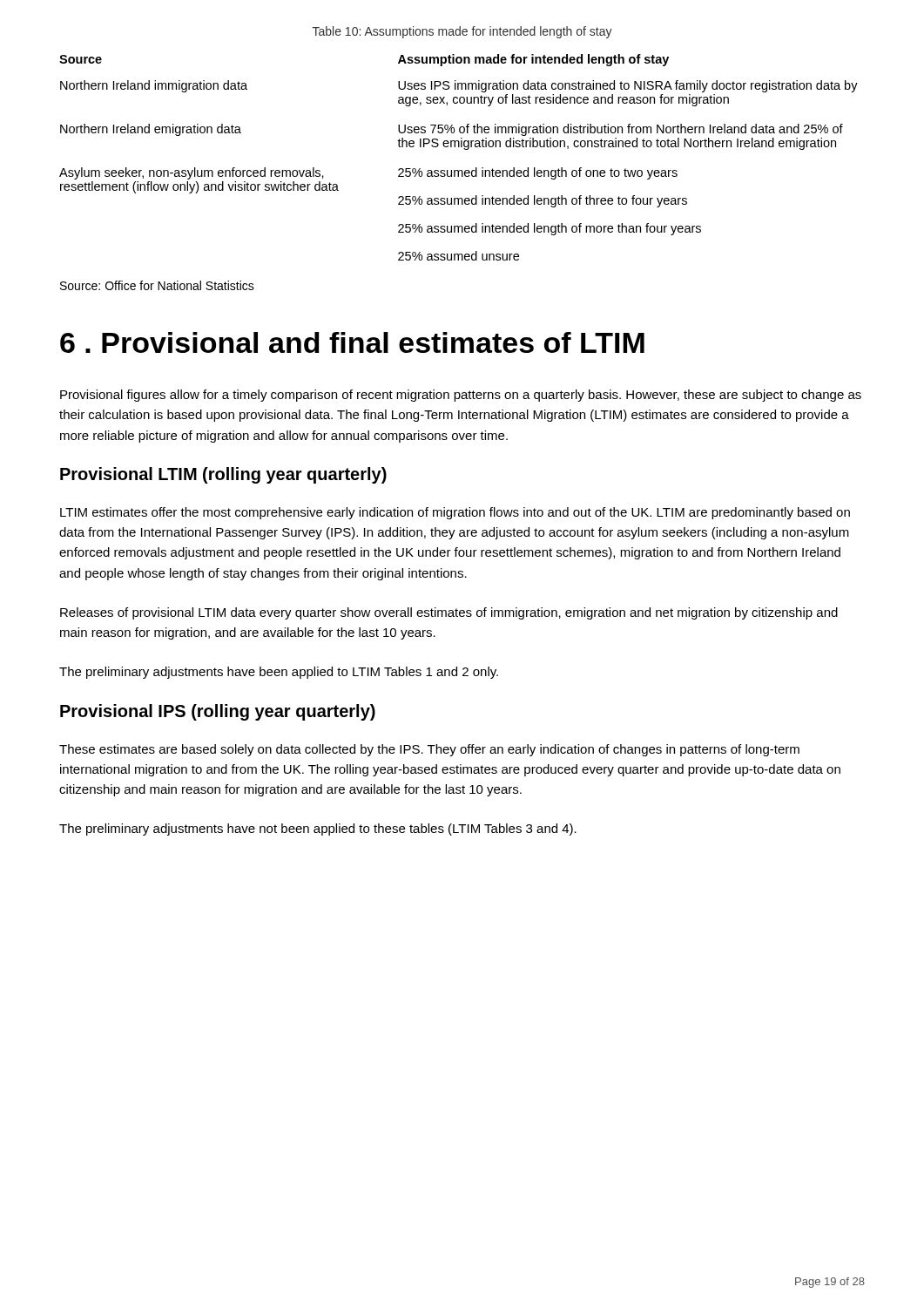Point to the block beginning "Releases of provisional LTIM data"
The height and width of the screenshot is (1307, 924).
click(449, 622)
